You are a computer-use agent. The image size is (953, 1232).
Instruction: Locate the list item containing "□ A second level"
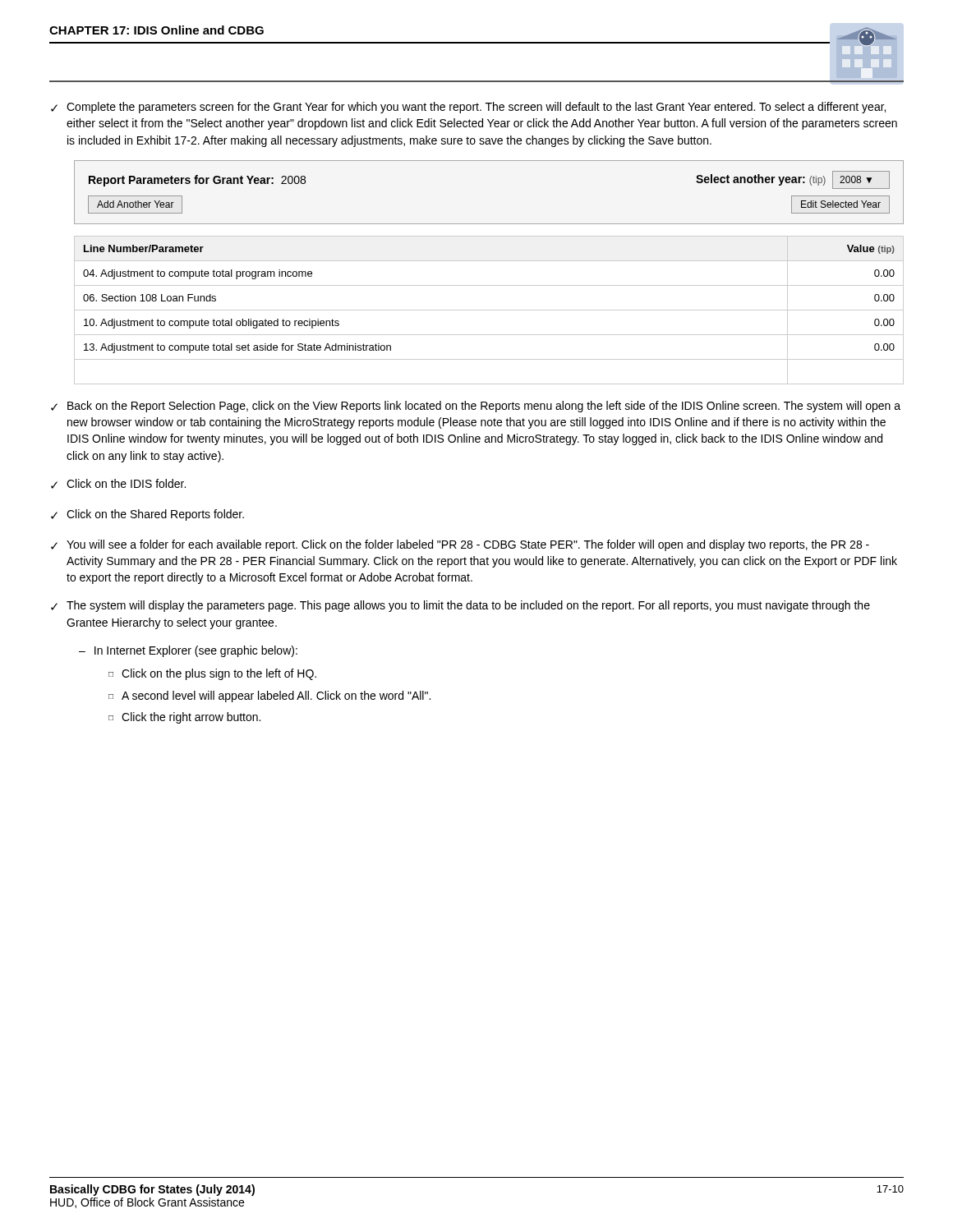pyautogui.click(x=270, y=696)
